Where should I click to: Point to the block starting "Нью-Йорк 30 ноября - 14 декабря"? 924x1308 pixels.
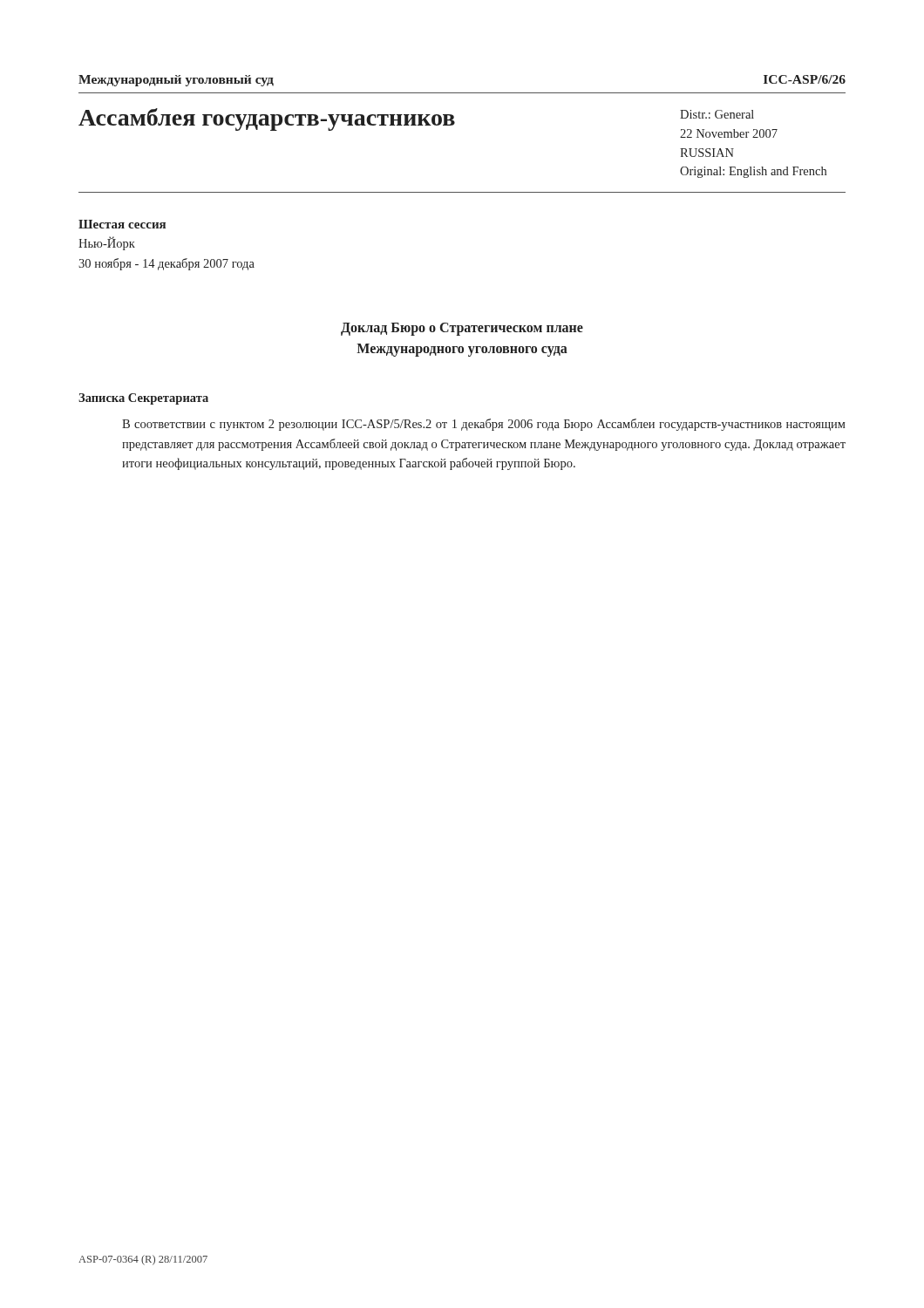(166, 253)
